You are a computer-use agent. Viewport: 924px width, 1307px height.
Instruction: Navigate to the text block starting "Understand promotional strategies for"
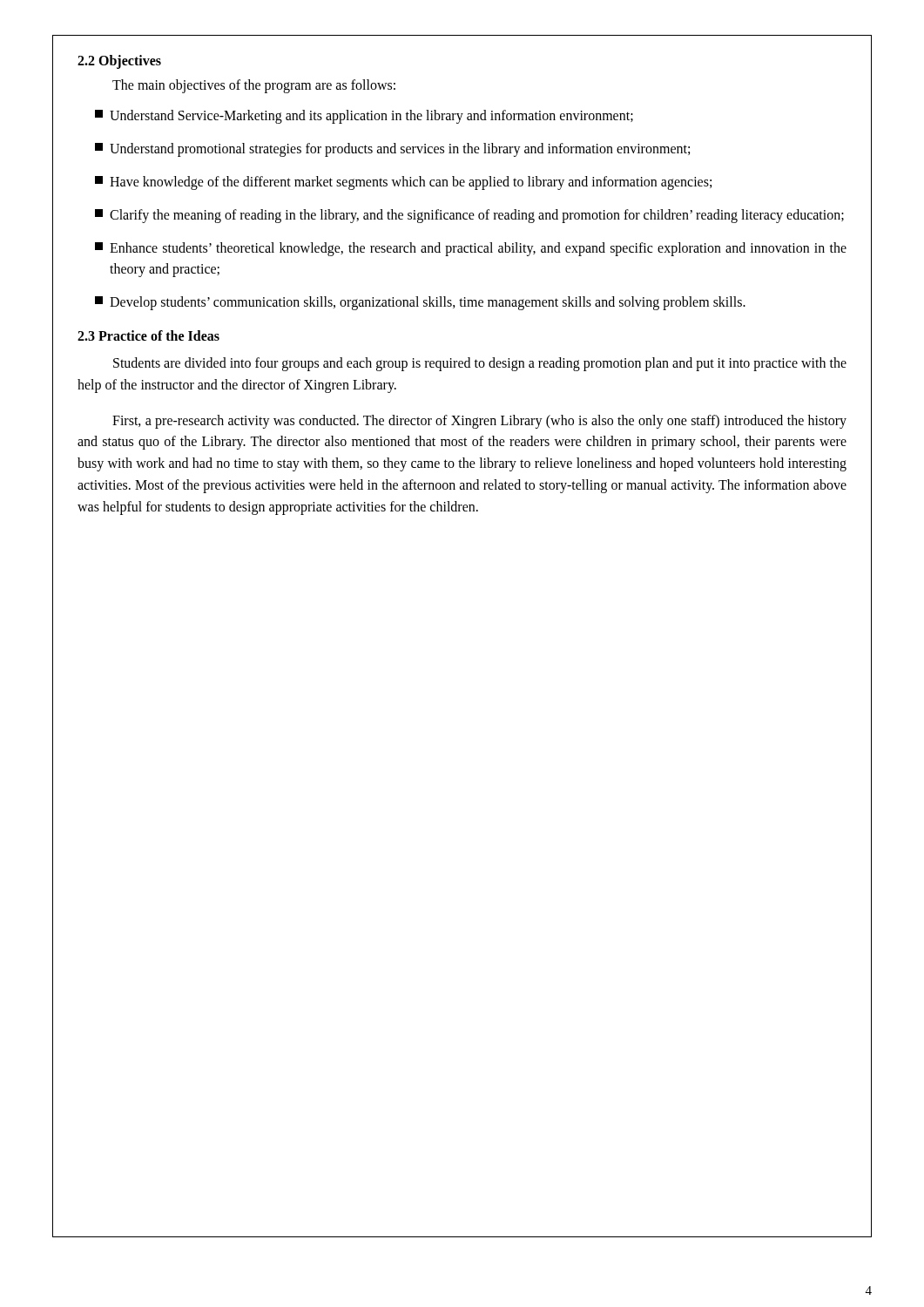coord(393,149)
